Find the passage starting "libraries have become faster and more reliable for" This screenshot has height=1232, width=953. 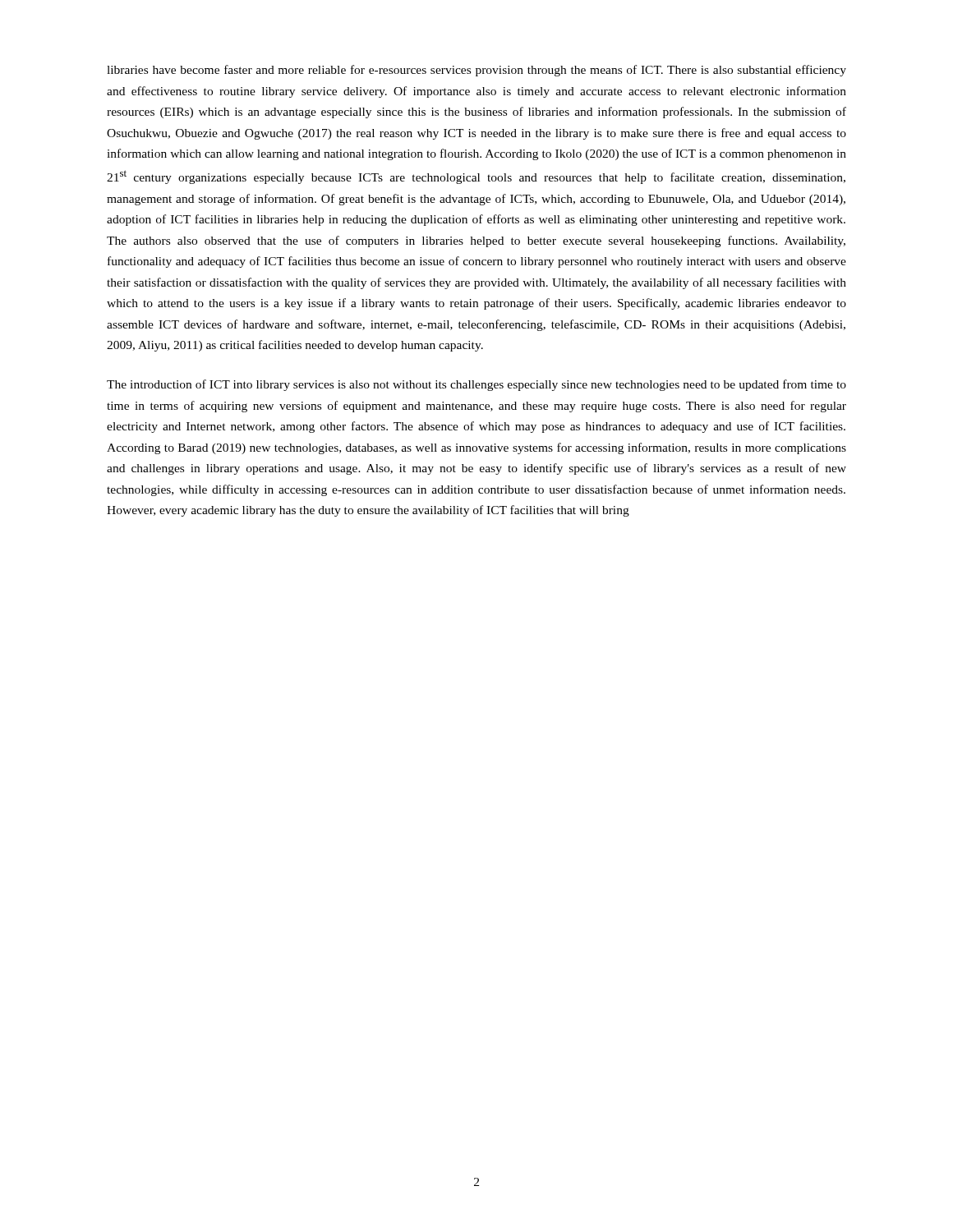coord(476,207)
